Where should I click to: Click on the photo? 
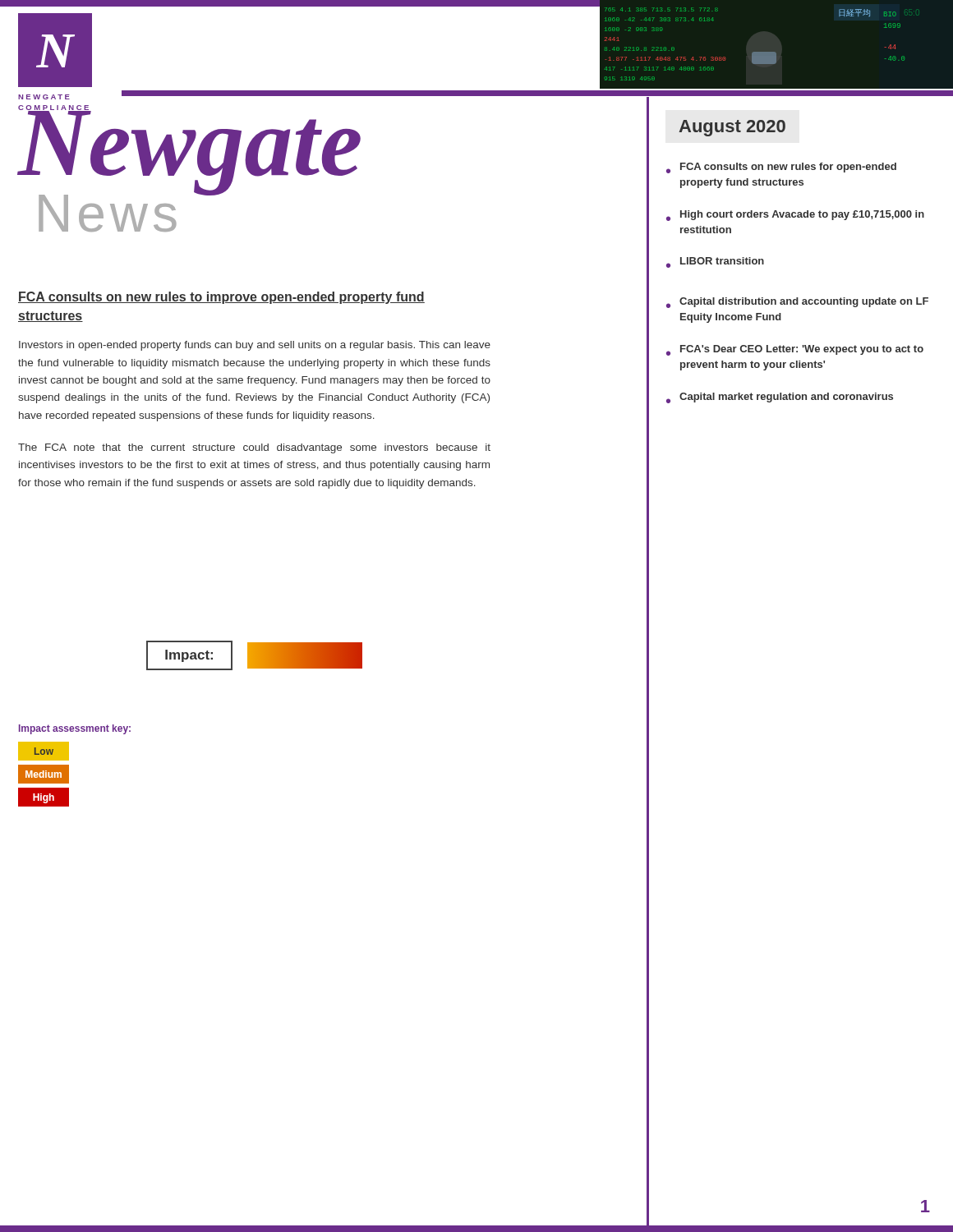776,44
